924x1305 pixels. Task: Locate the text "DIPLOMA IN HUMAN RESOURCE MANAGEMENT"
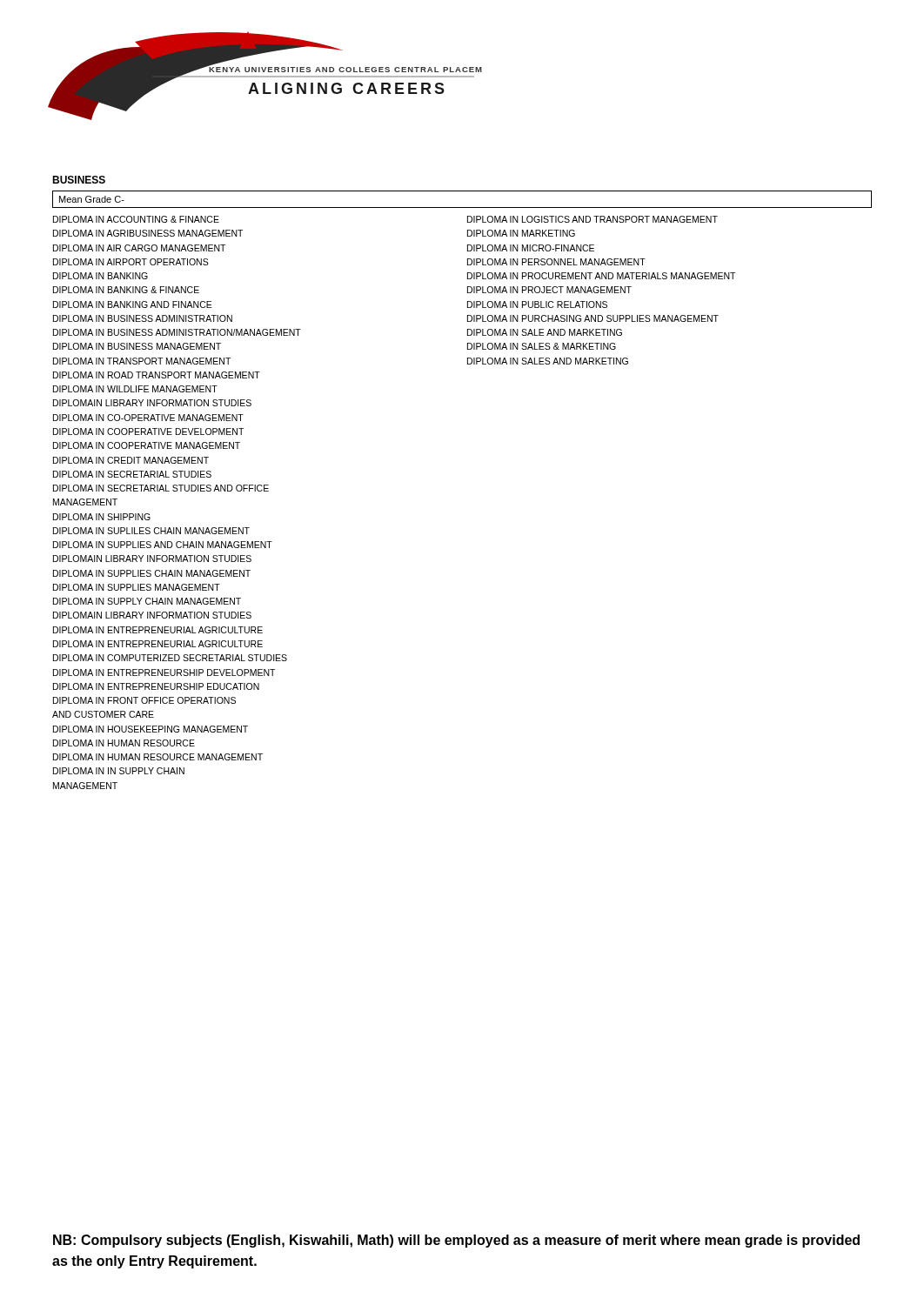click(158, 757)
